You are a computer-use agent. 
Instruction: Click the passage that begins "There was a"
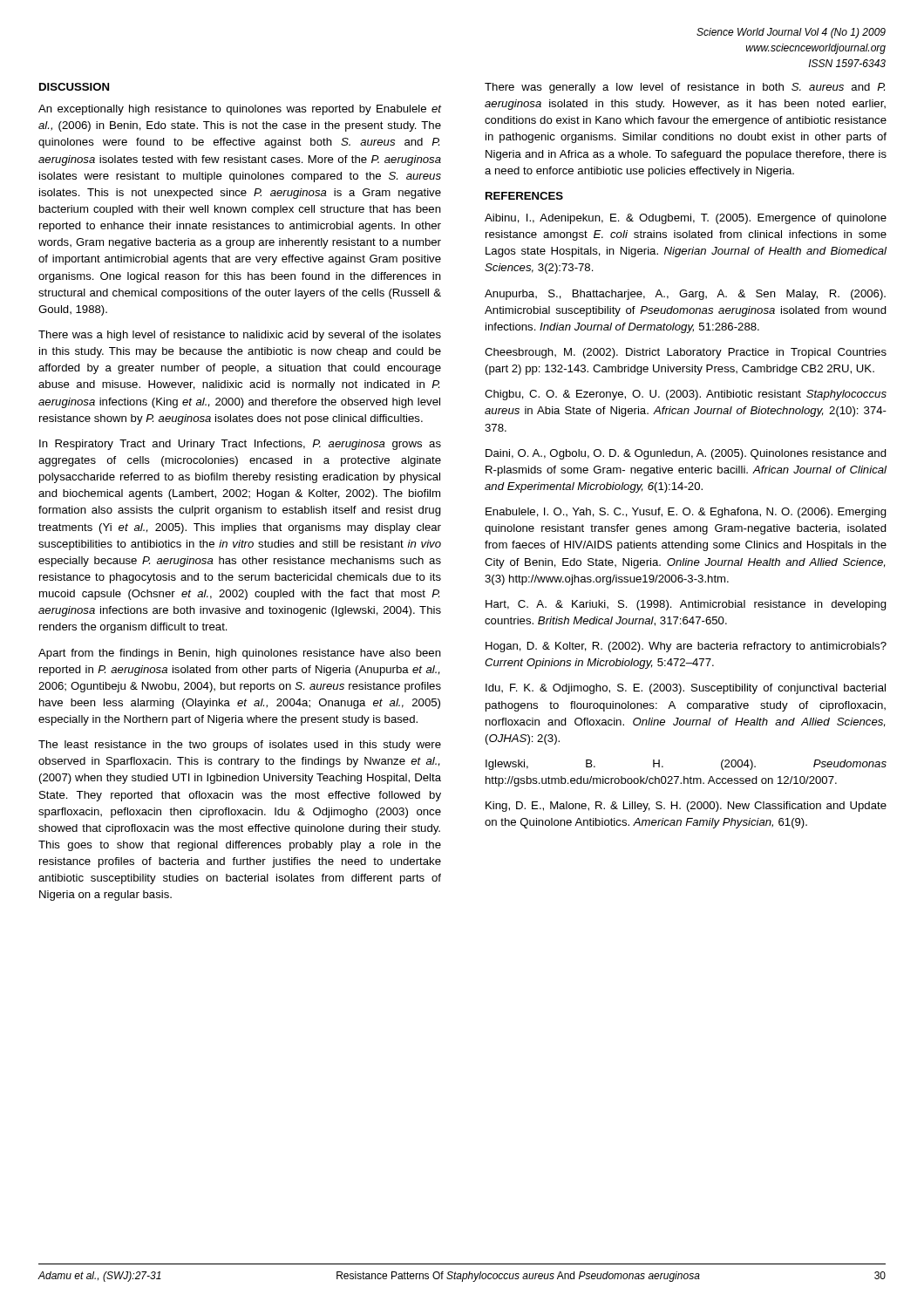(240, 376)
